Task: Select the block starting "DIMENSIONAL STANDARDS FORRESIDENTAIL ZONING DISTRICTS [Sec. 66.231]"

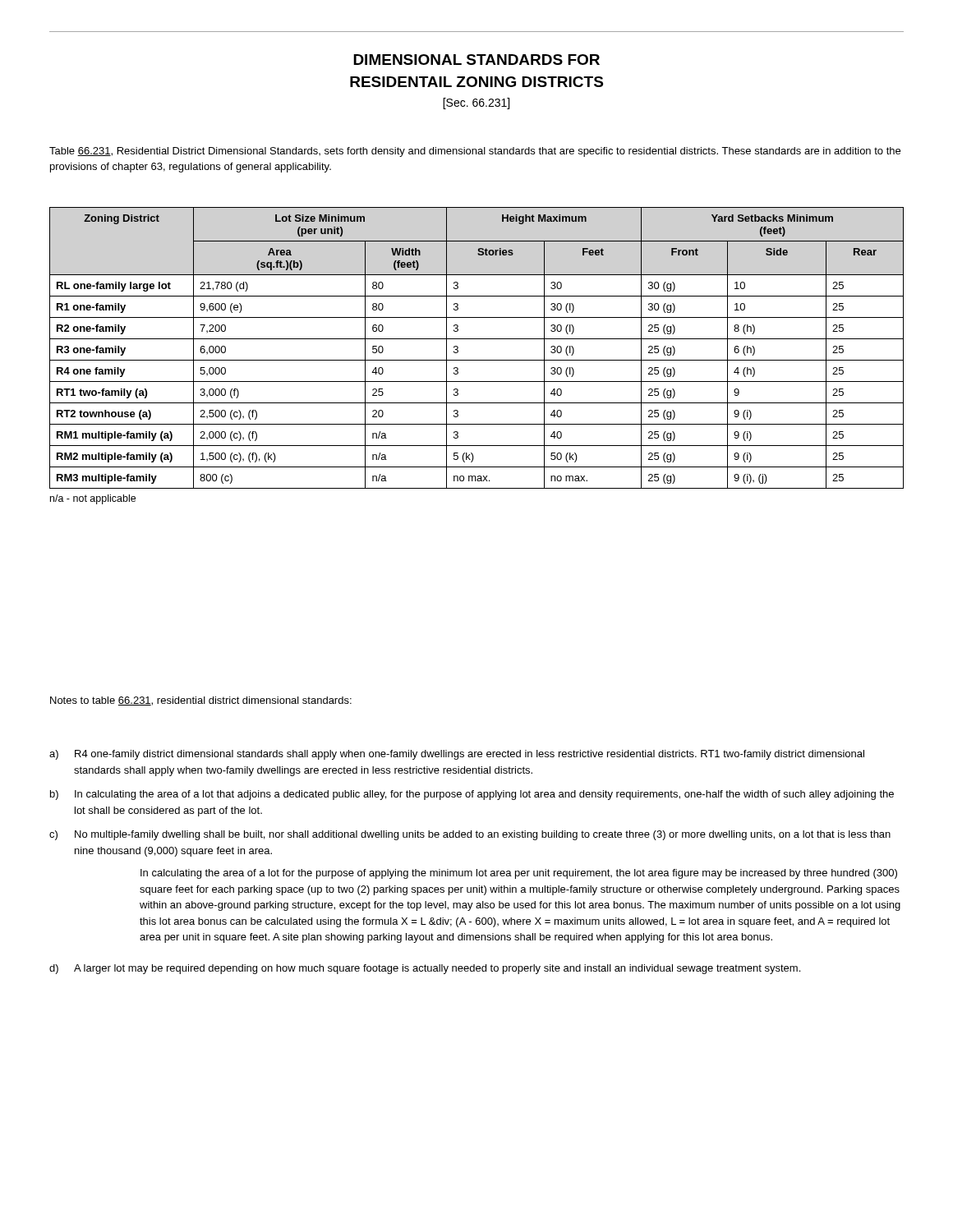Action: [476, 79]
